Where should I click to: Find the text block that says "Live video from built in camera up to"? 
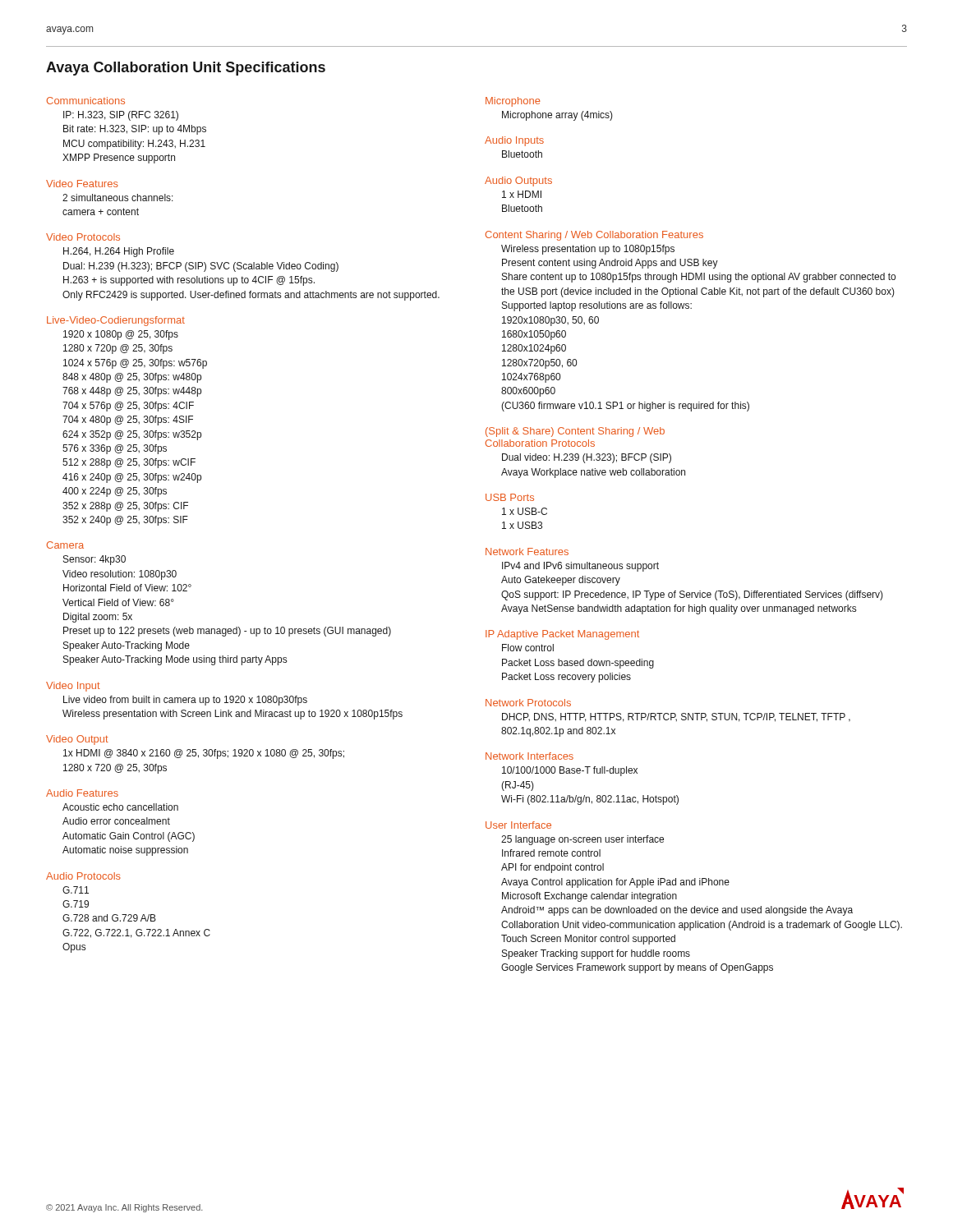[x=264, y=707]
